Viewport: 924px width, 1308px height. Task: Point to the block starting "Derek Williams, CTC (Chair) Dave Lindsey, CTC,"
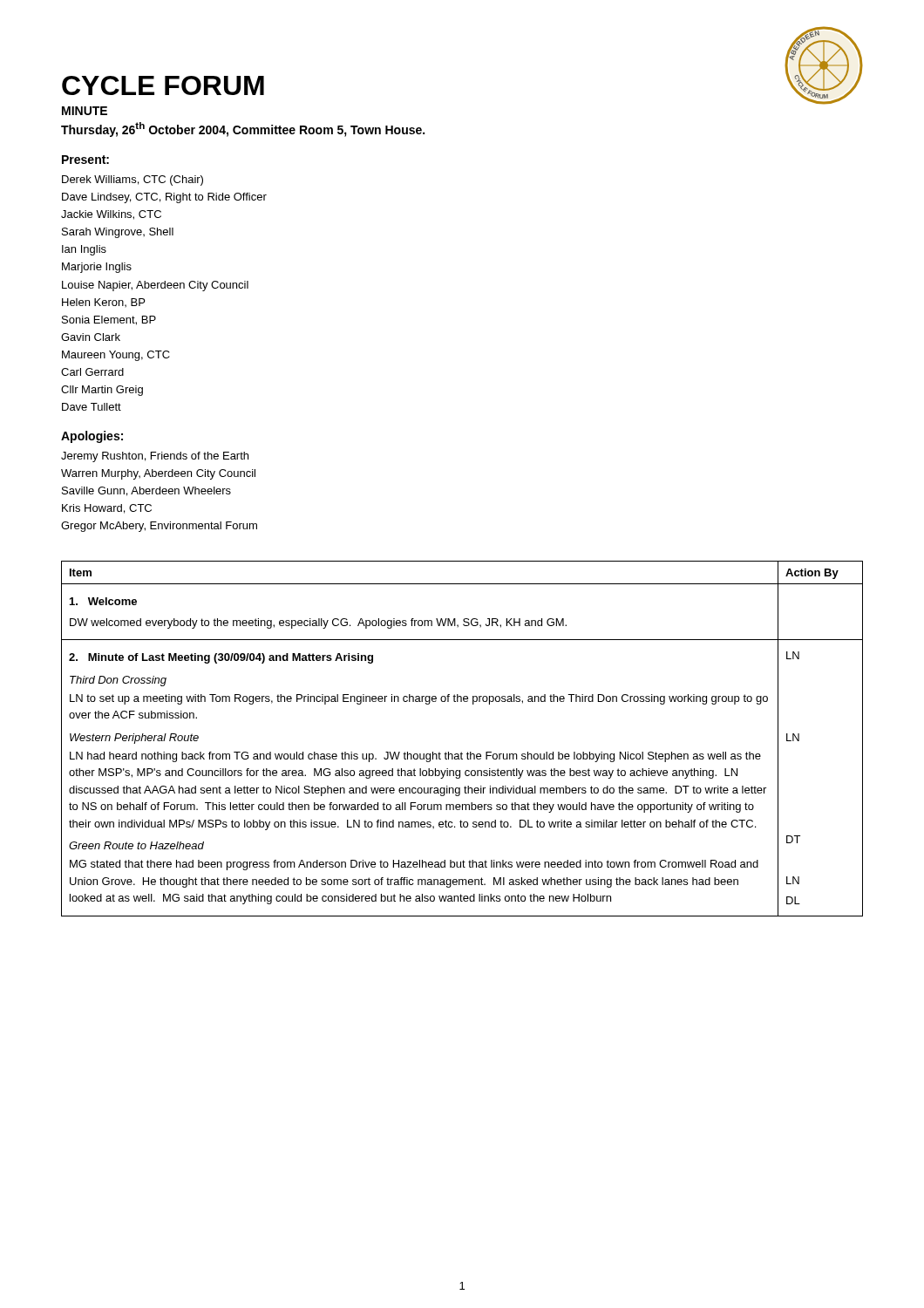pos(132,181)
